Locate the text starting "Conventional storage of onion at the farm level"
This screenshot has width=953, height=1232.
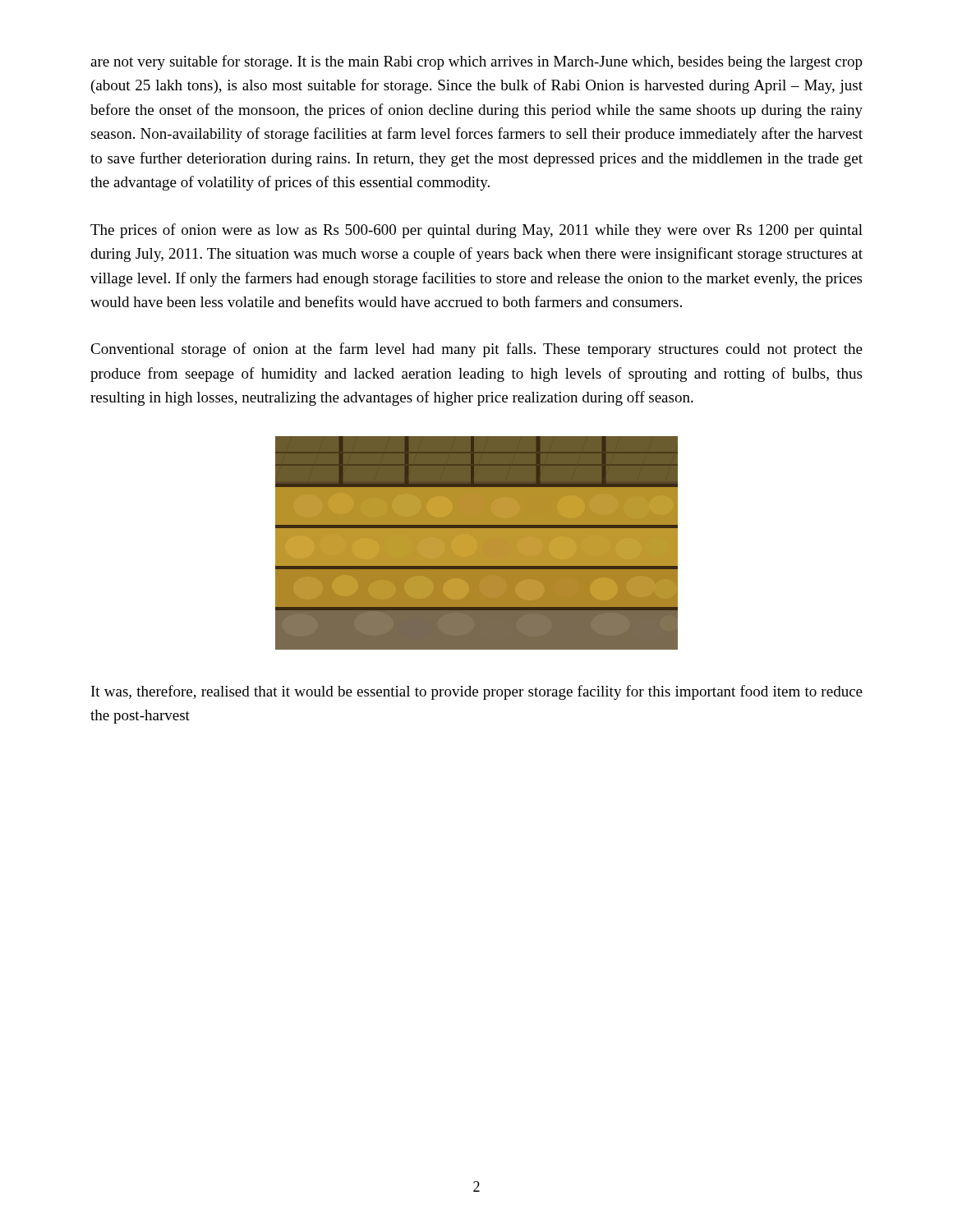pos(476,373)
